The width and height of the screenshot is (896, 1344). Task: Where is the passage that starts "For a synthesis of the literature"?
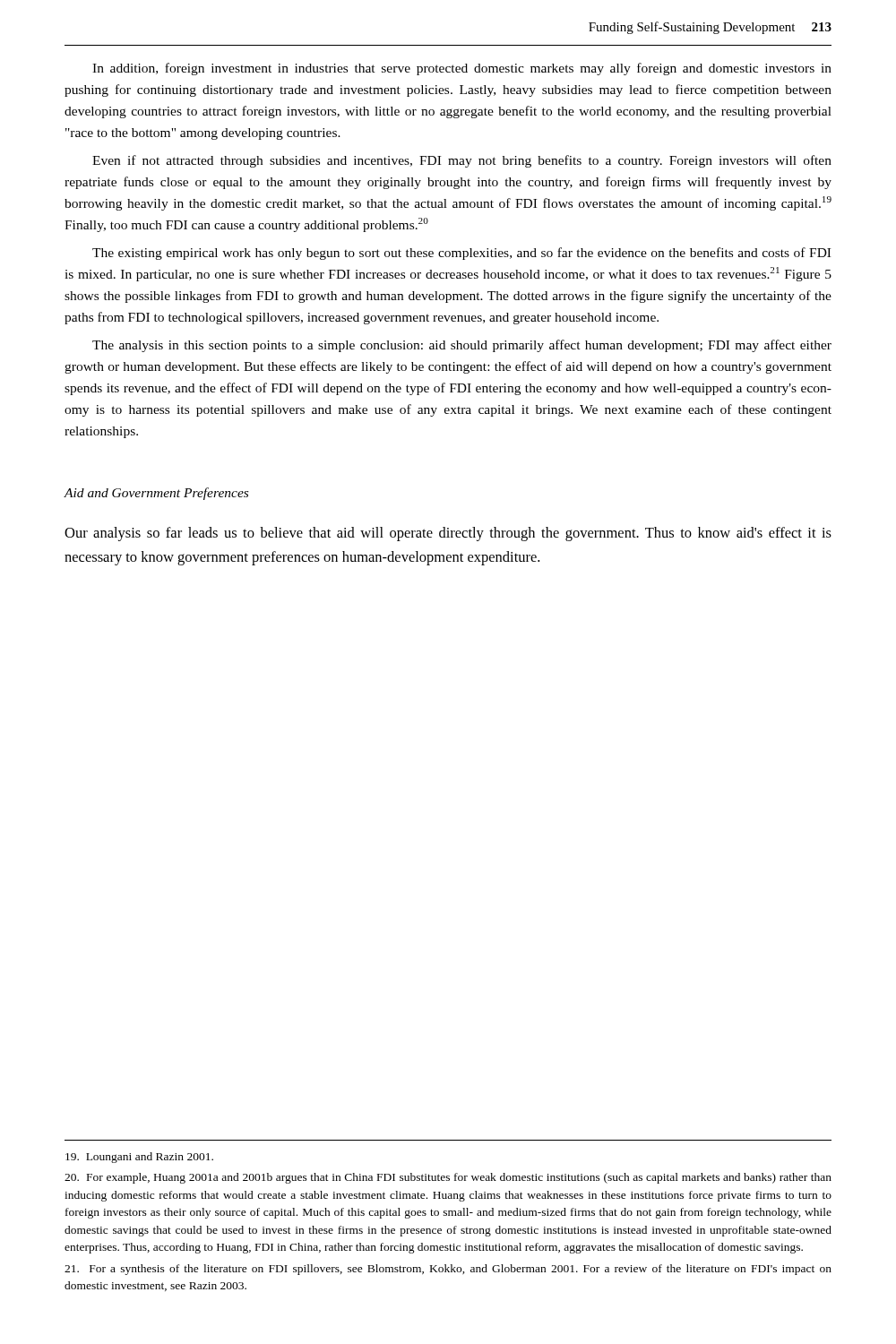448,1277
